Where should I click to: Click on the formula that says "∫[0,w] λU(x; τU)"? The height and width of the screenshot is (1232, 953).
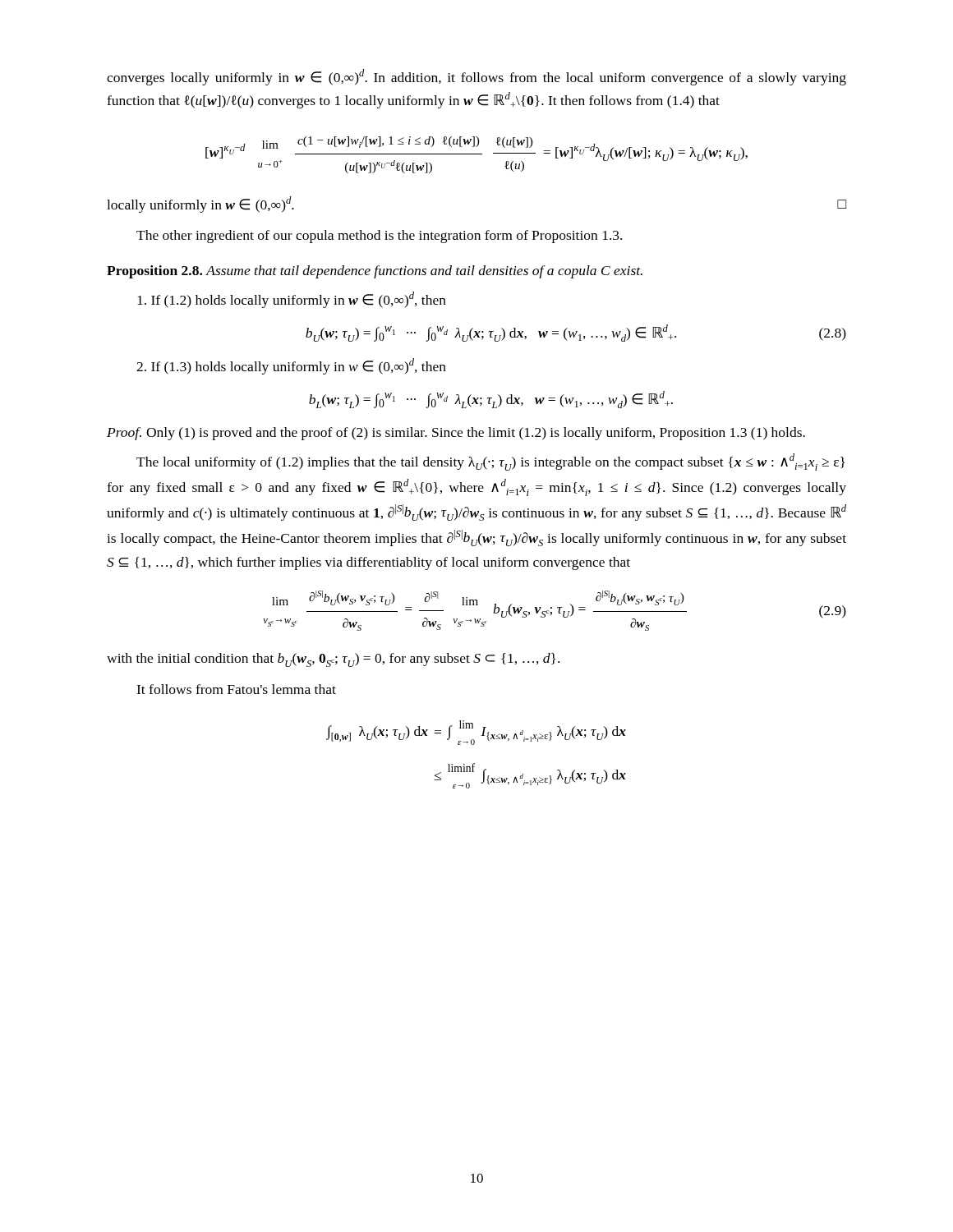click(x=476, y=754)
